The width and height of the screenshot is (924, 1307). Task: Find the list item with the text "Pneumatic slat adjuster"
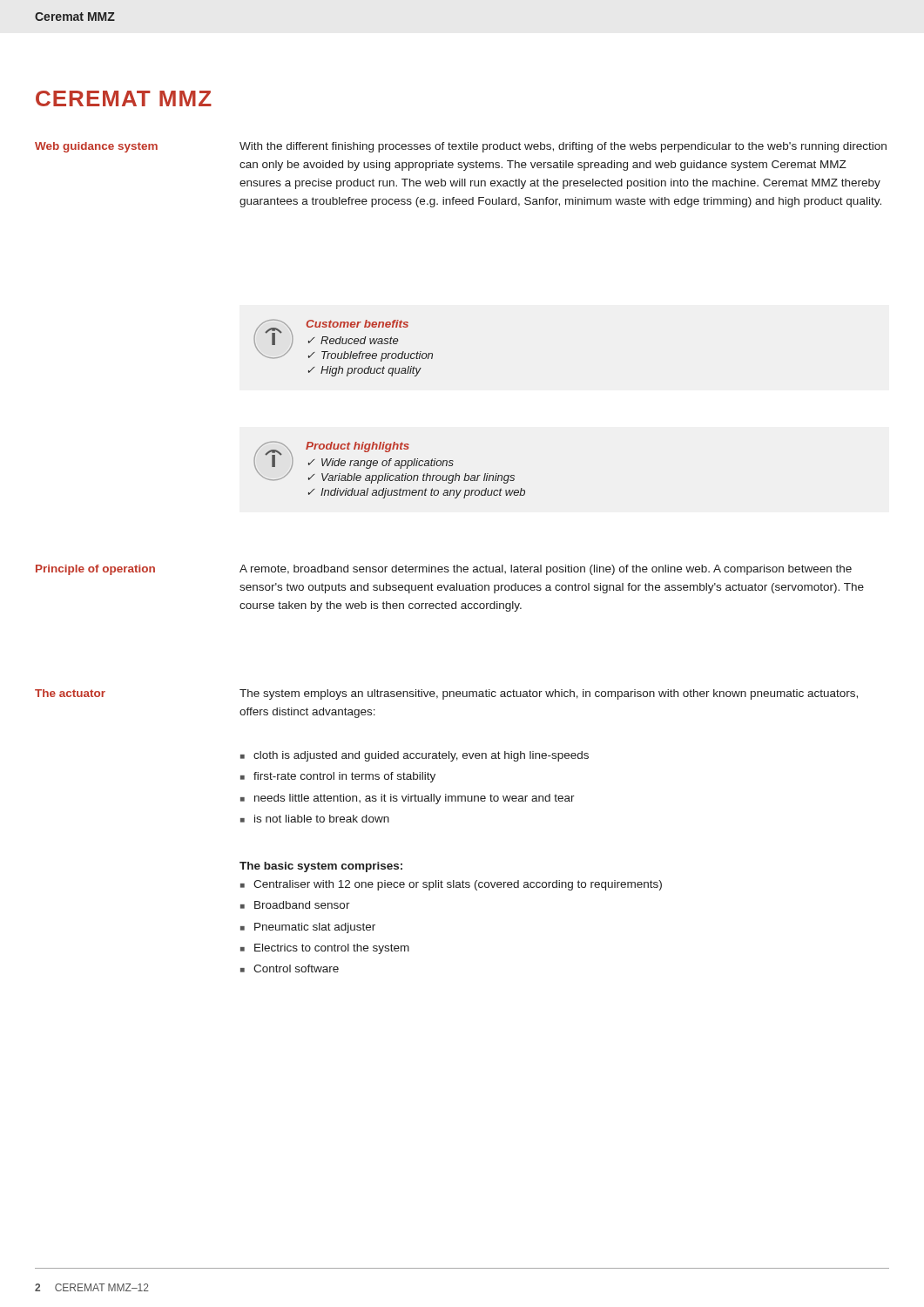pyautogui.click(x=315, y=926)
